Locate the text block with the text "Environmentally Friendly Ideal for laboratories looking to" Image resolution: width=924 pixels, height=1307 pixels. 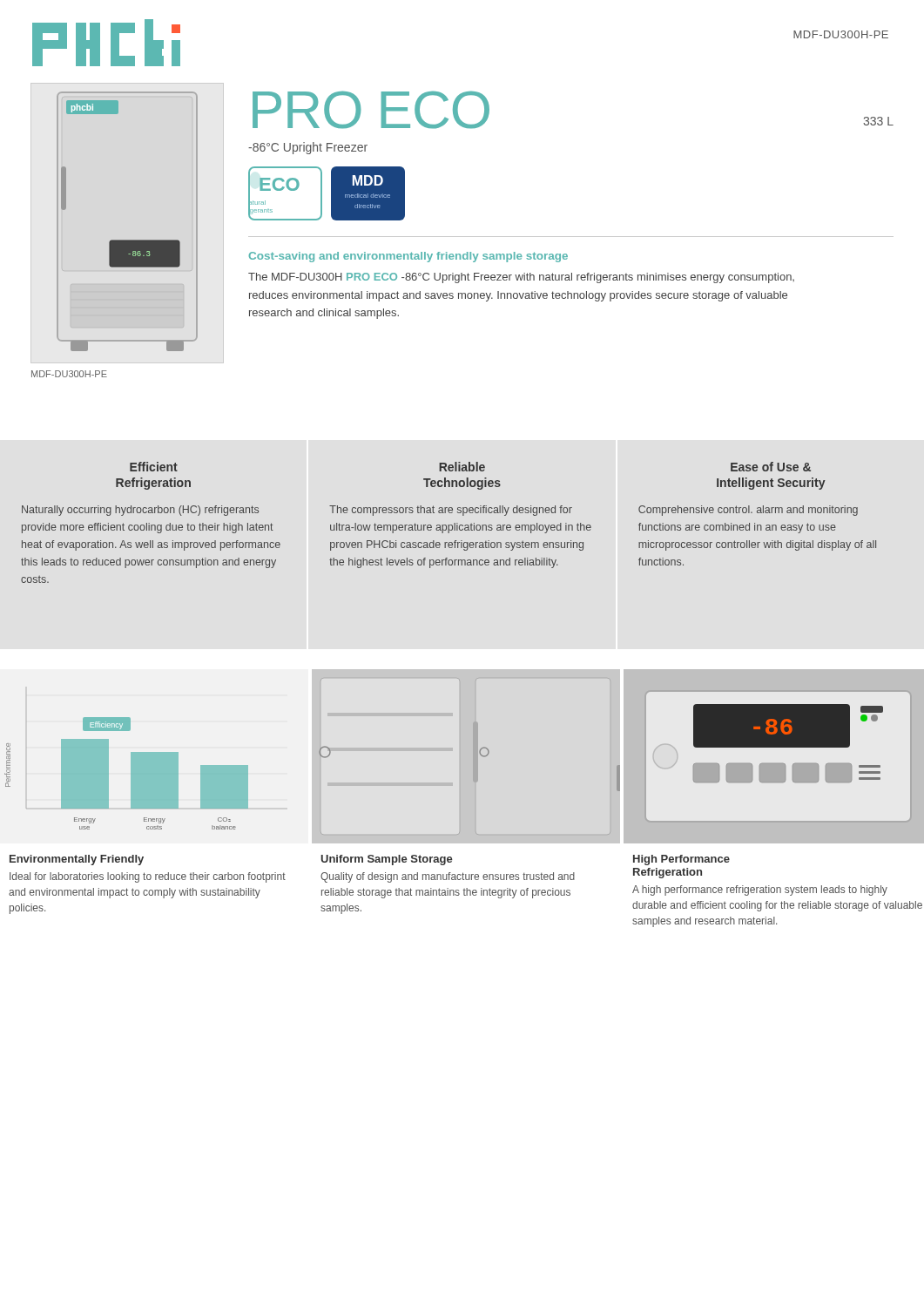pos(154,884)
